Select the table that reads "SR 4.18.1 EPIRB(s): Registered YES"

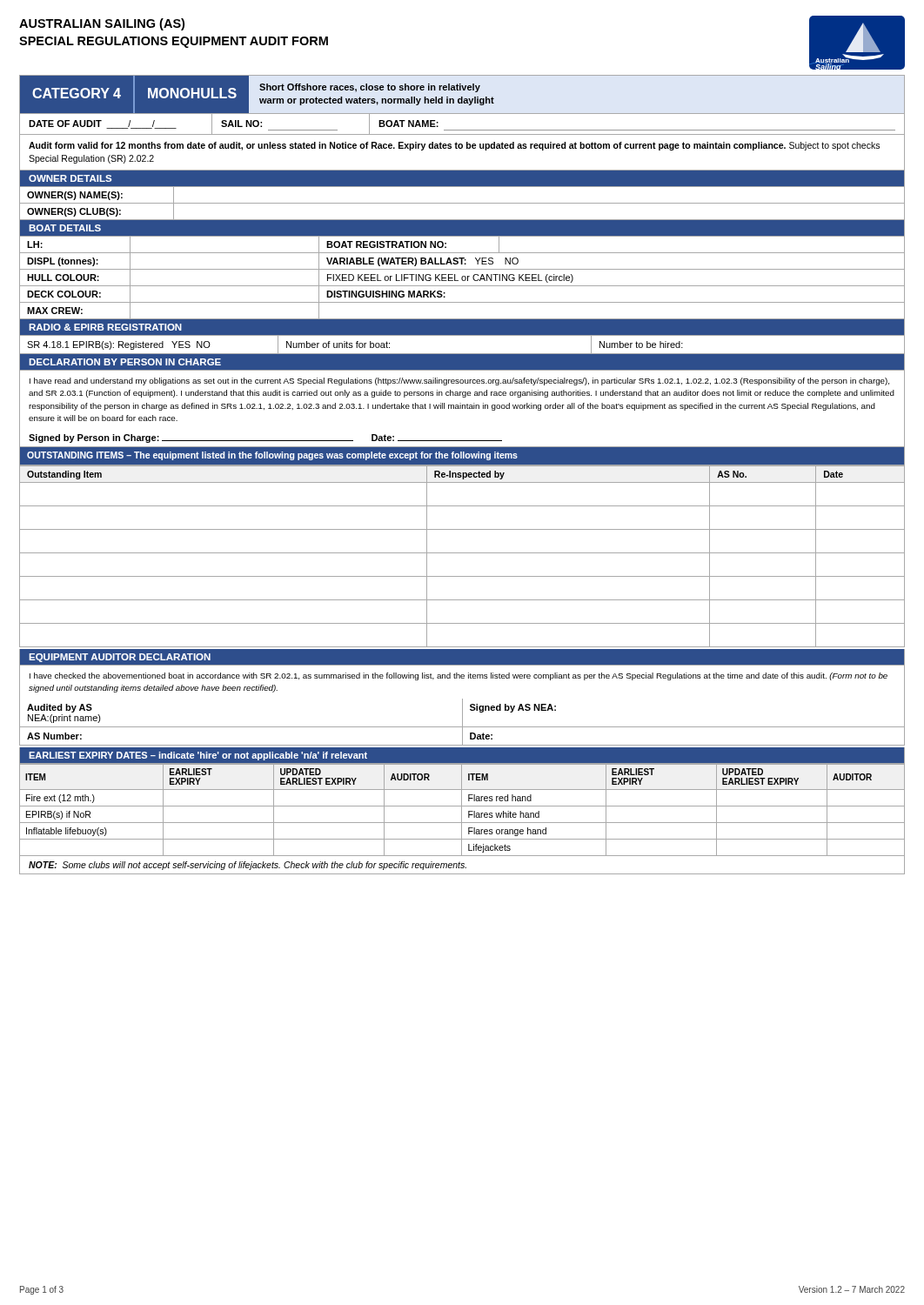pyautogui.click(x=462, y=345)
